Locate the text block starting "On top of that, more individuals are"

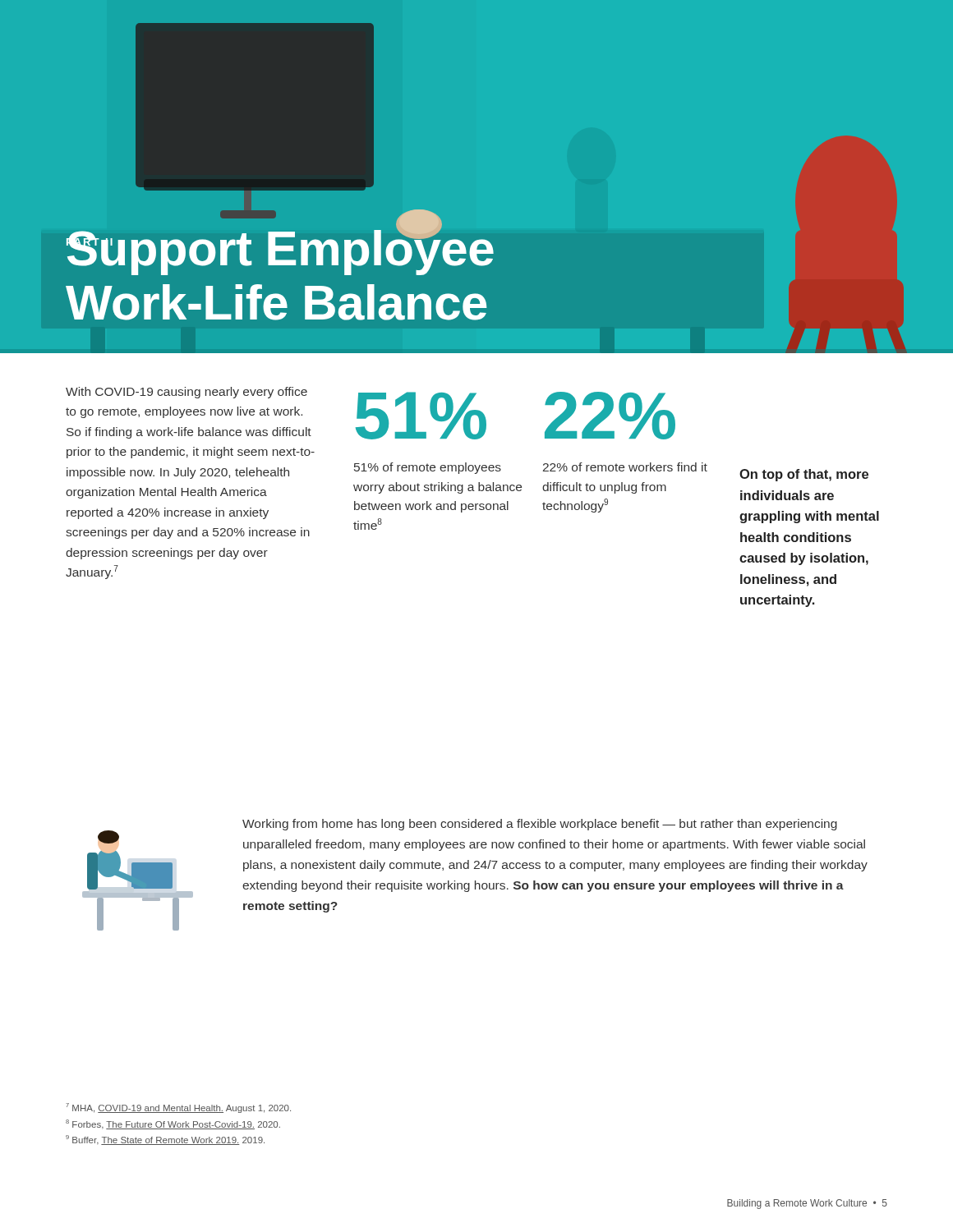809,537
